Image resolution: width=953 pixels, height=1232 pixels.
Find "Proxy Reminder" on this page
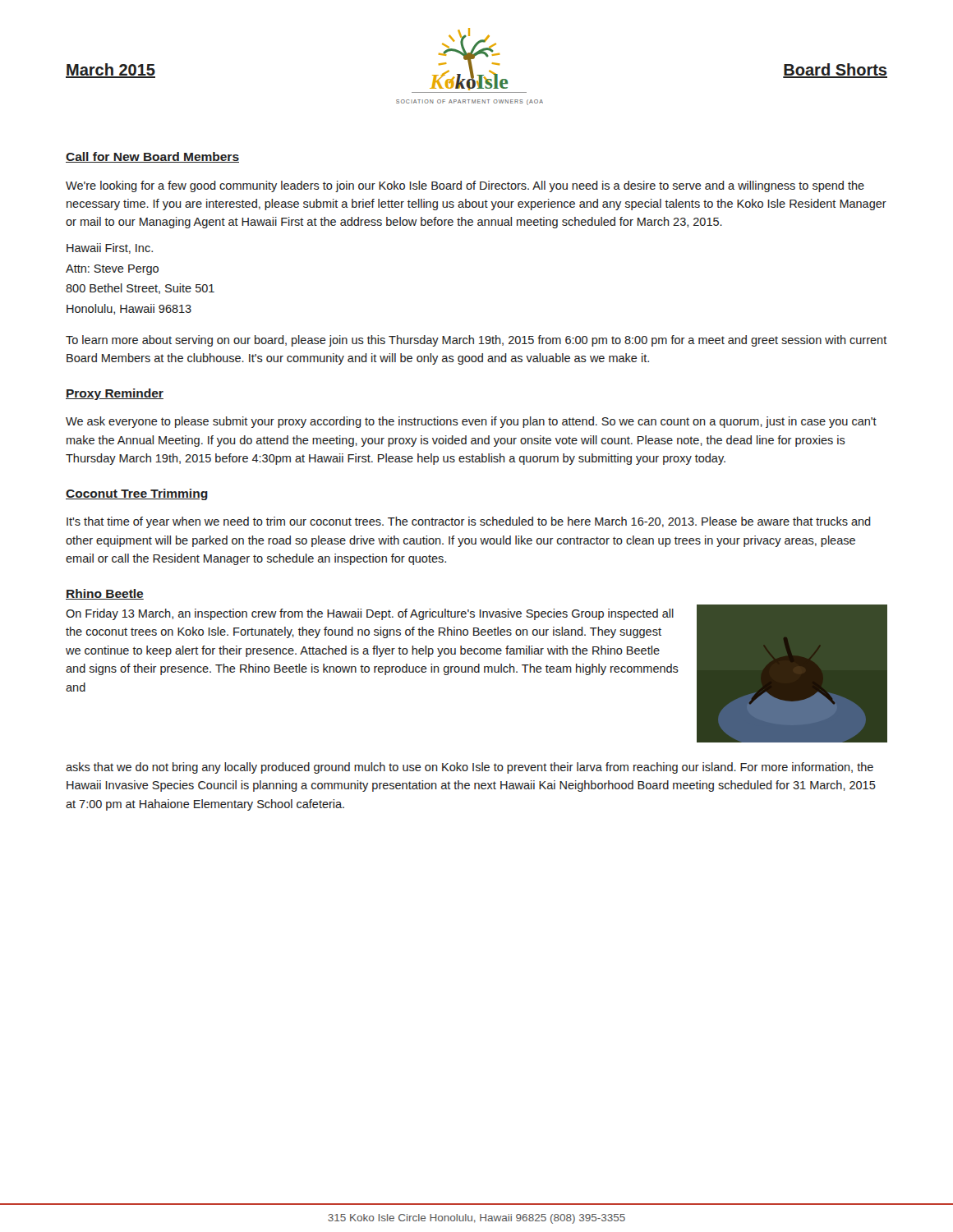tap(115, 394)
